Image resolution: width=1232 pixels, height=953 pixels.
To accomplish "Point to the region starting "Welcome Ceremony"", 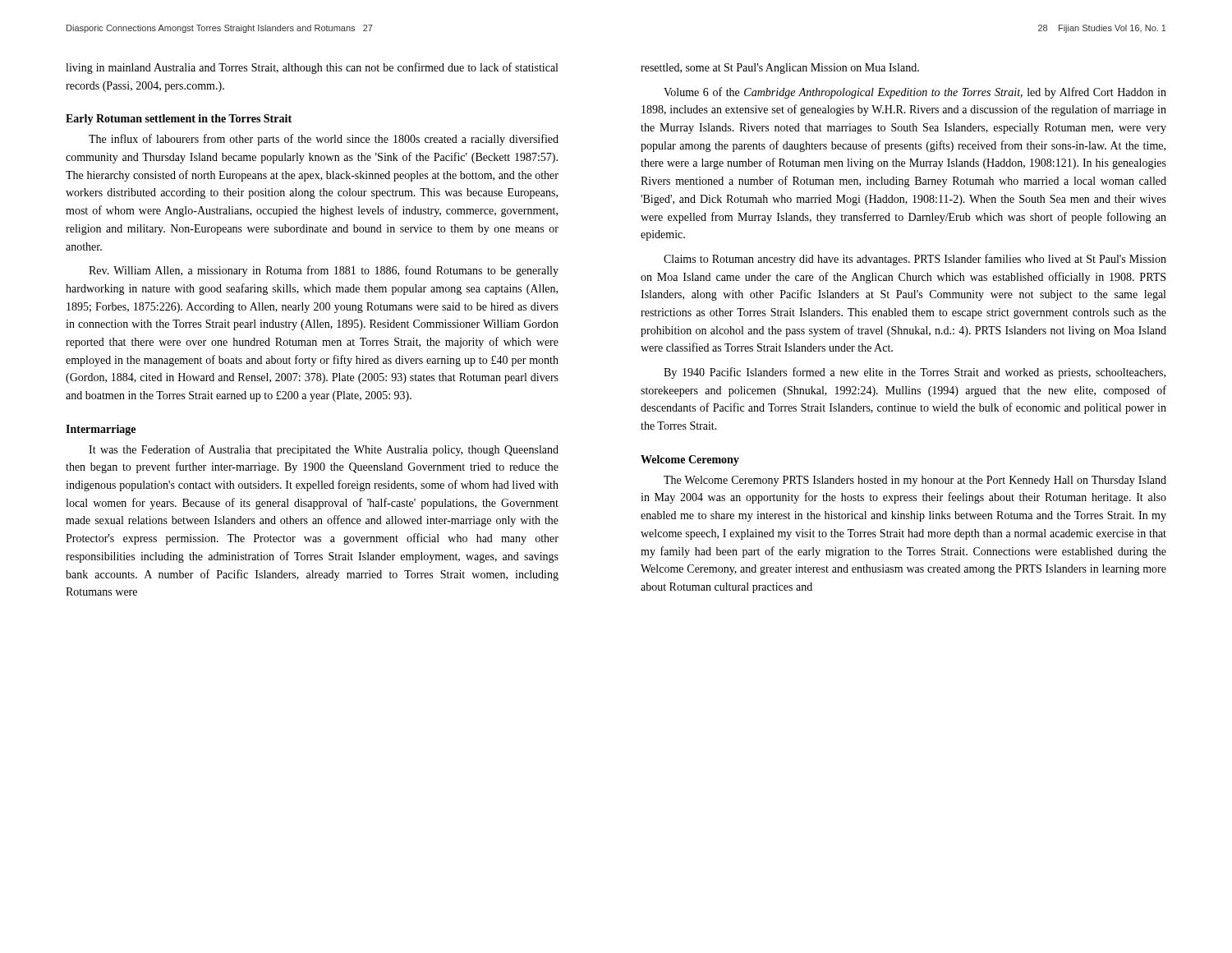I will (x=690, y=459).
